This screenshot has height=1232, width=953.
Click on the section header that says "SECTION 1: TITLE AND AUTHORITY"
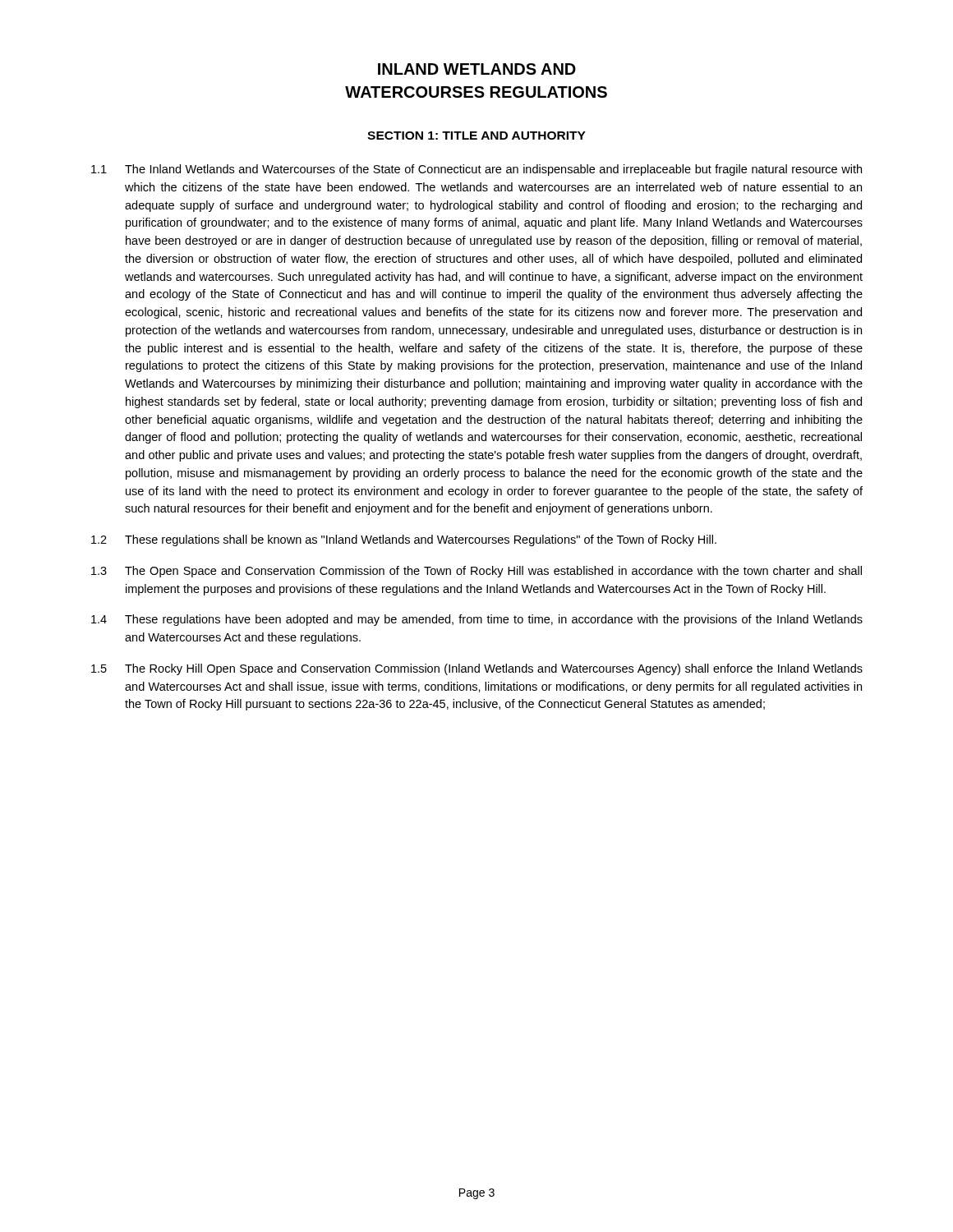pos(476,135)
